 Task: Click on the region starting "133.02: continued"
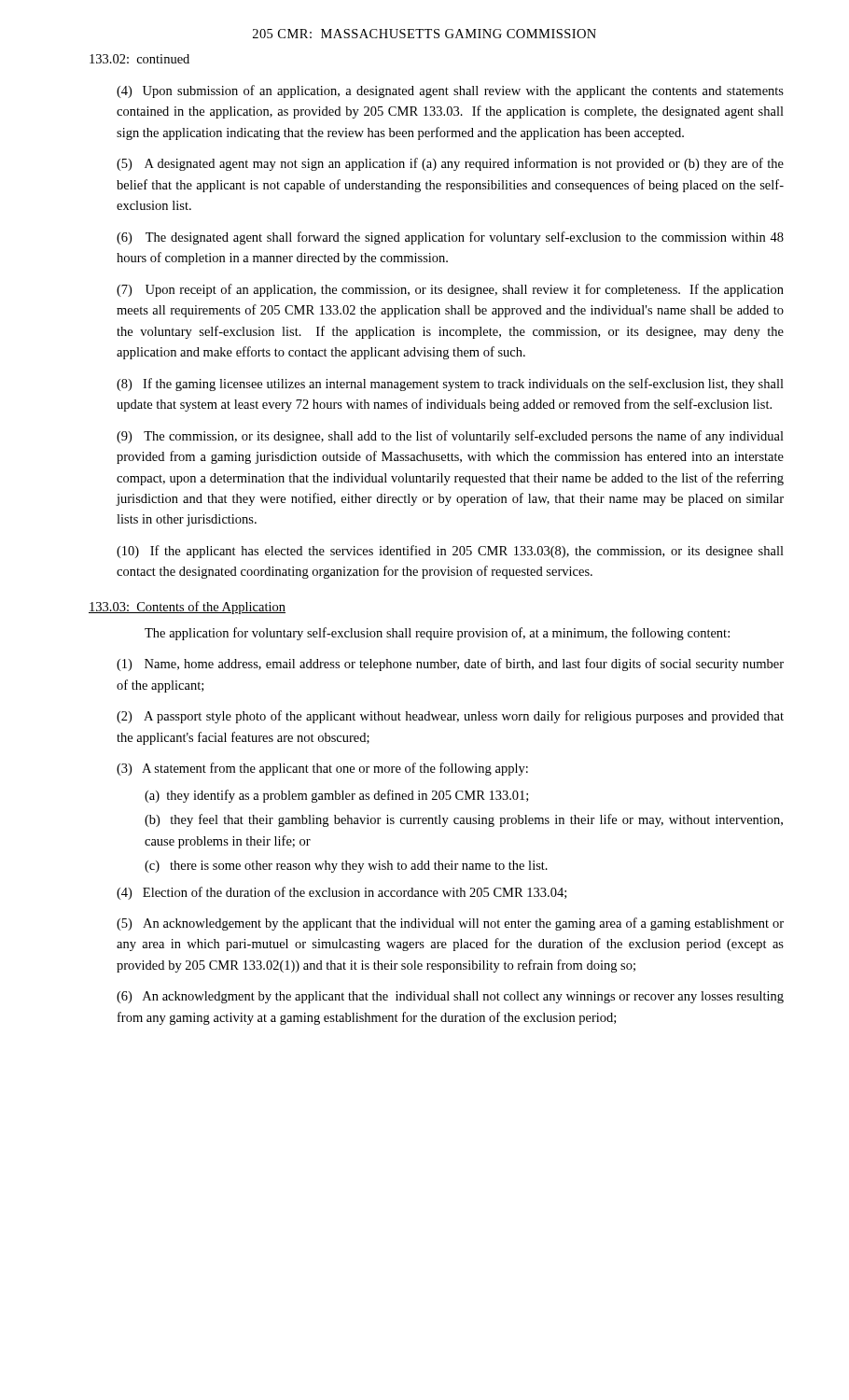tap(139, 59)
